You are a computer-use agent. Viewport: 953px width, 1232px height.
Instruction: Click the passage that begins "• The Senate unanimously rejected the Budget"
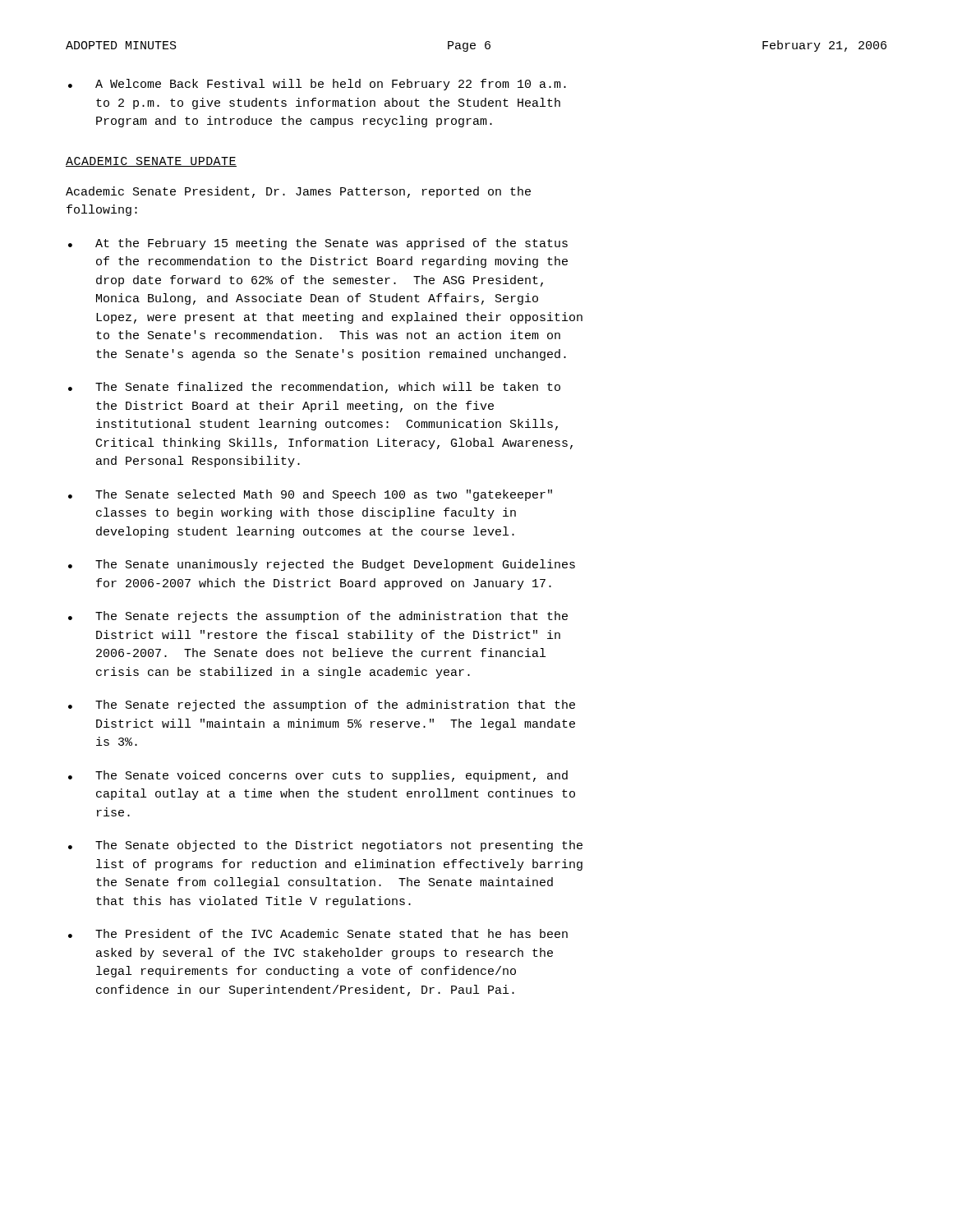click(x=476, y=575)
